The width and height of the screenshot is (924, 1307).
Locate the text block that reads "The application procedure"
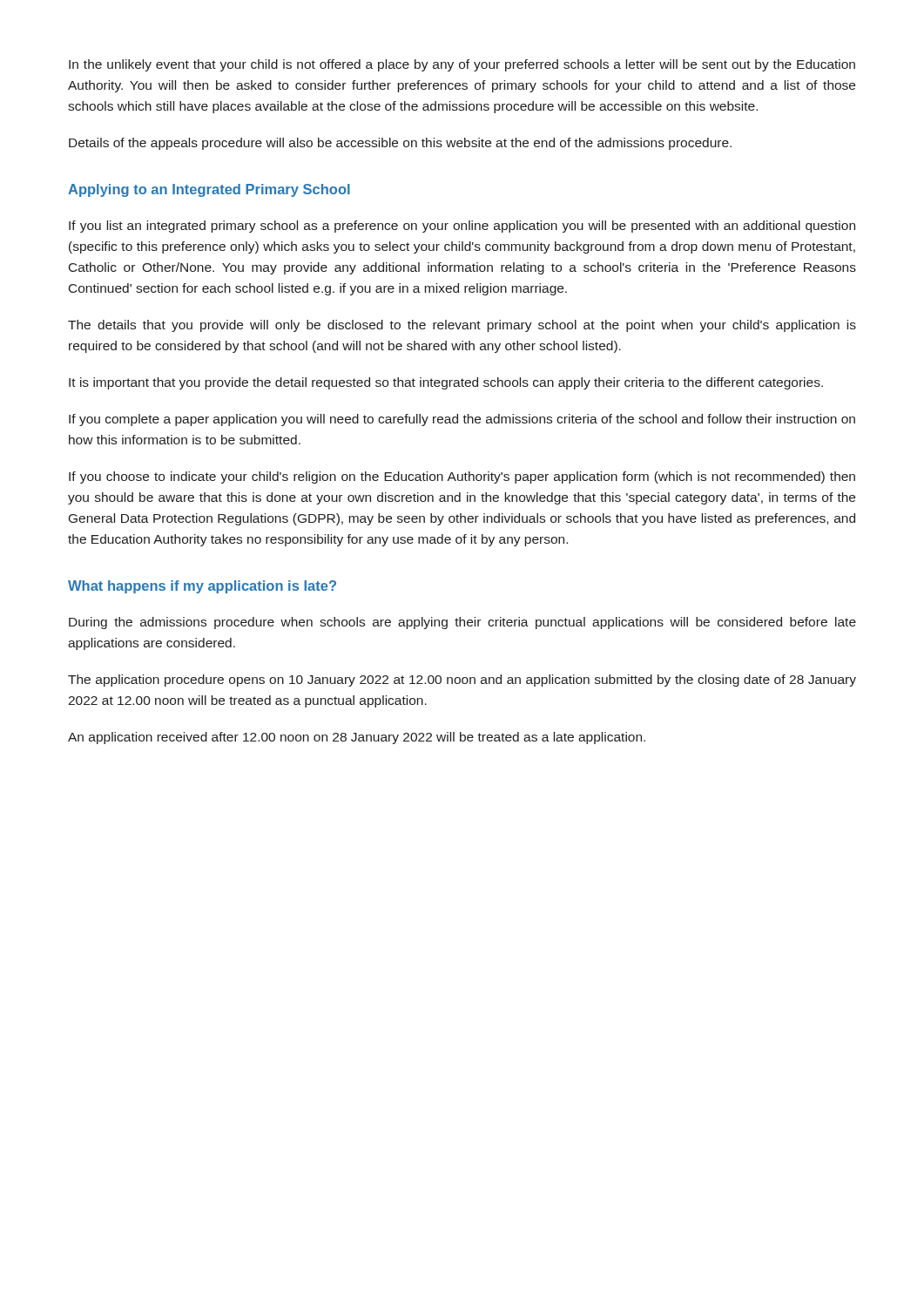click(462, 690)
